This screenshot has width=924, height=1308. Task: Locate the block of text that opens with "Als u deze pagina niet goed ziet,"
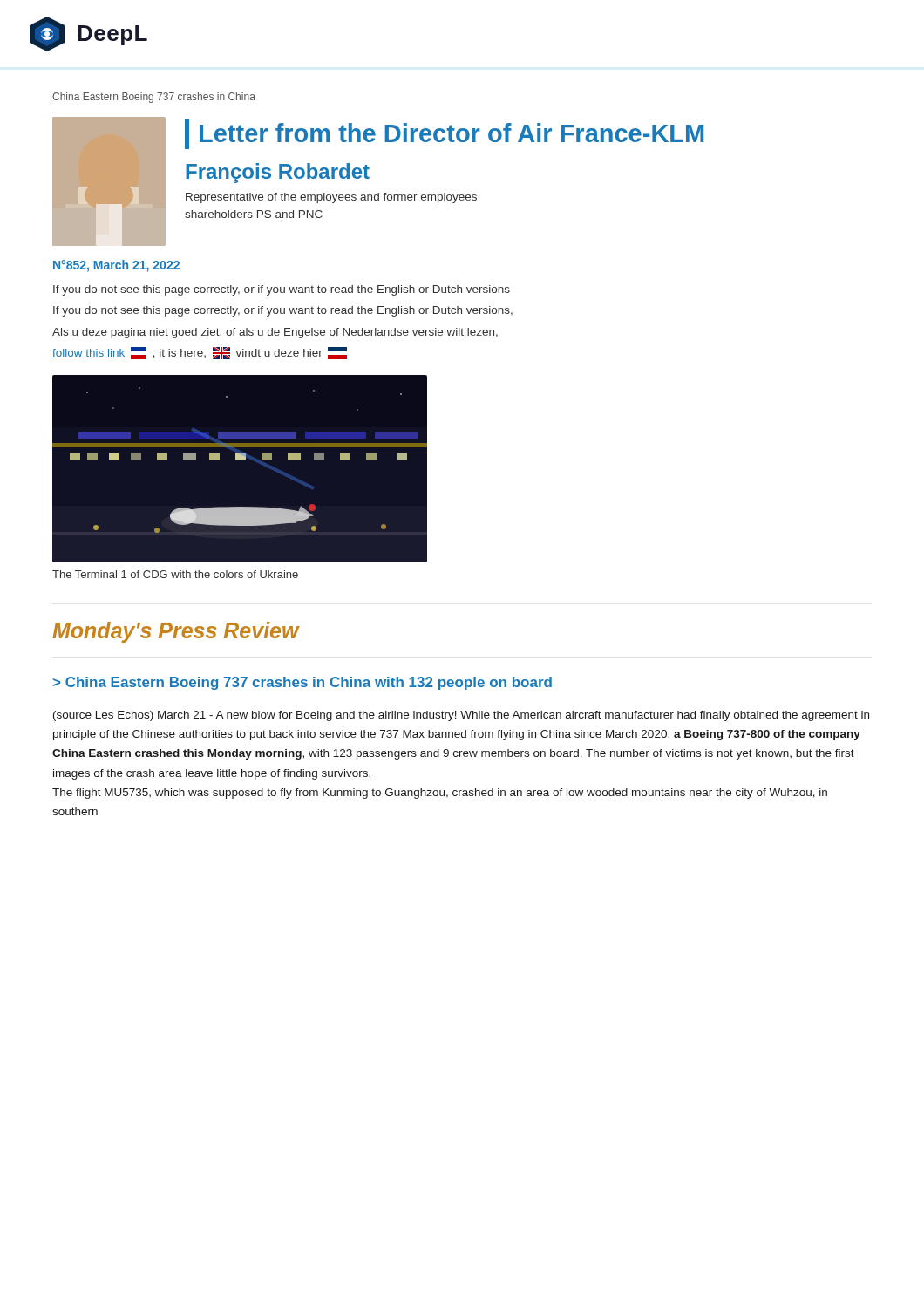275,331
